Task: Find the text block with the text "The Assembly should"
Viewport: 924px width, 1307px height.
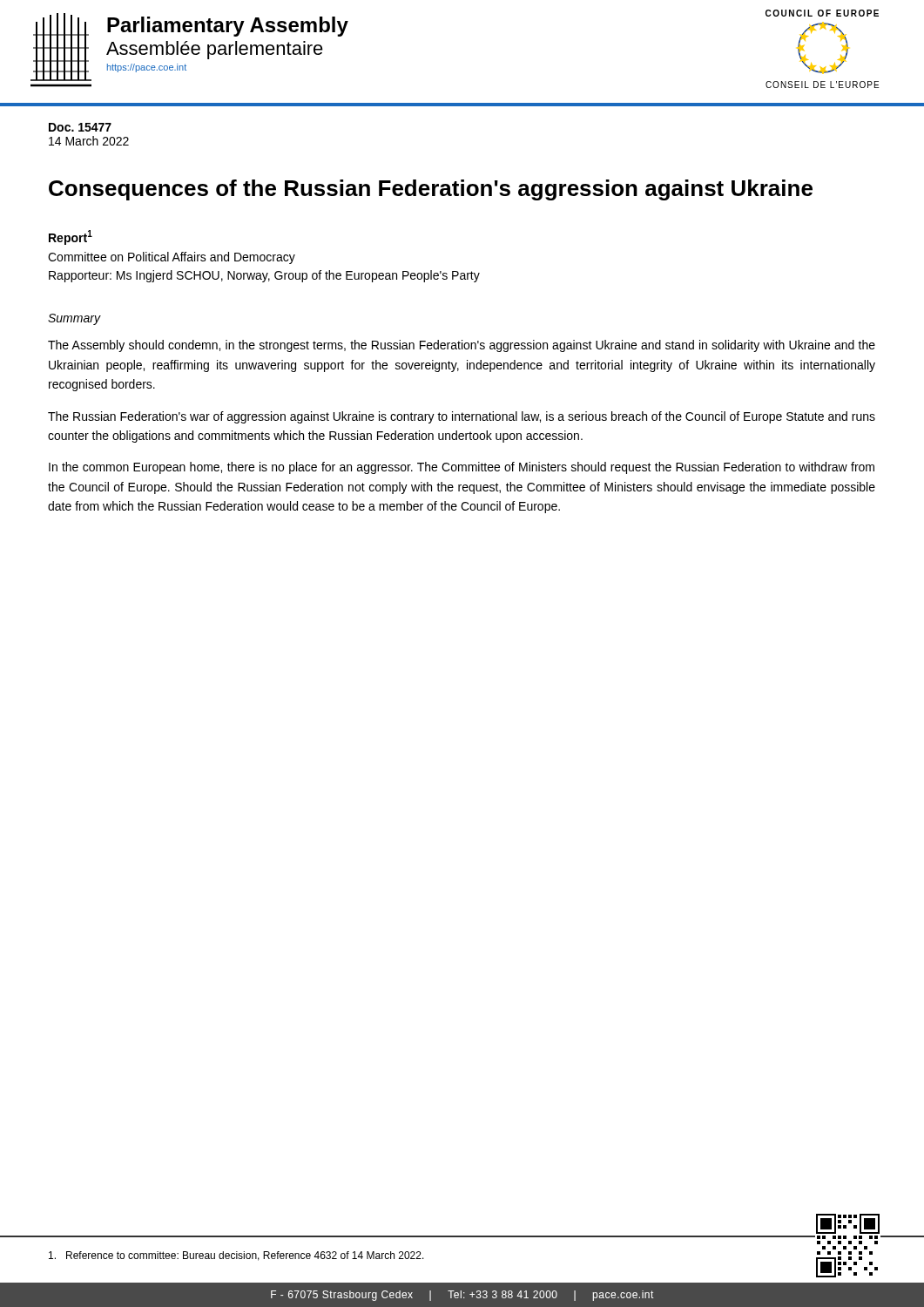Action: point(462,365)
